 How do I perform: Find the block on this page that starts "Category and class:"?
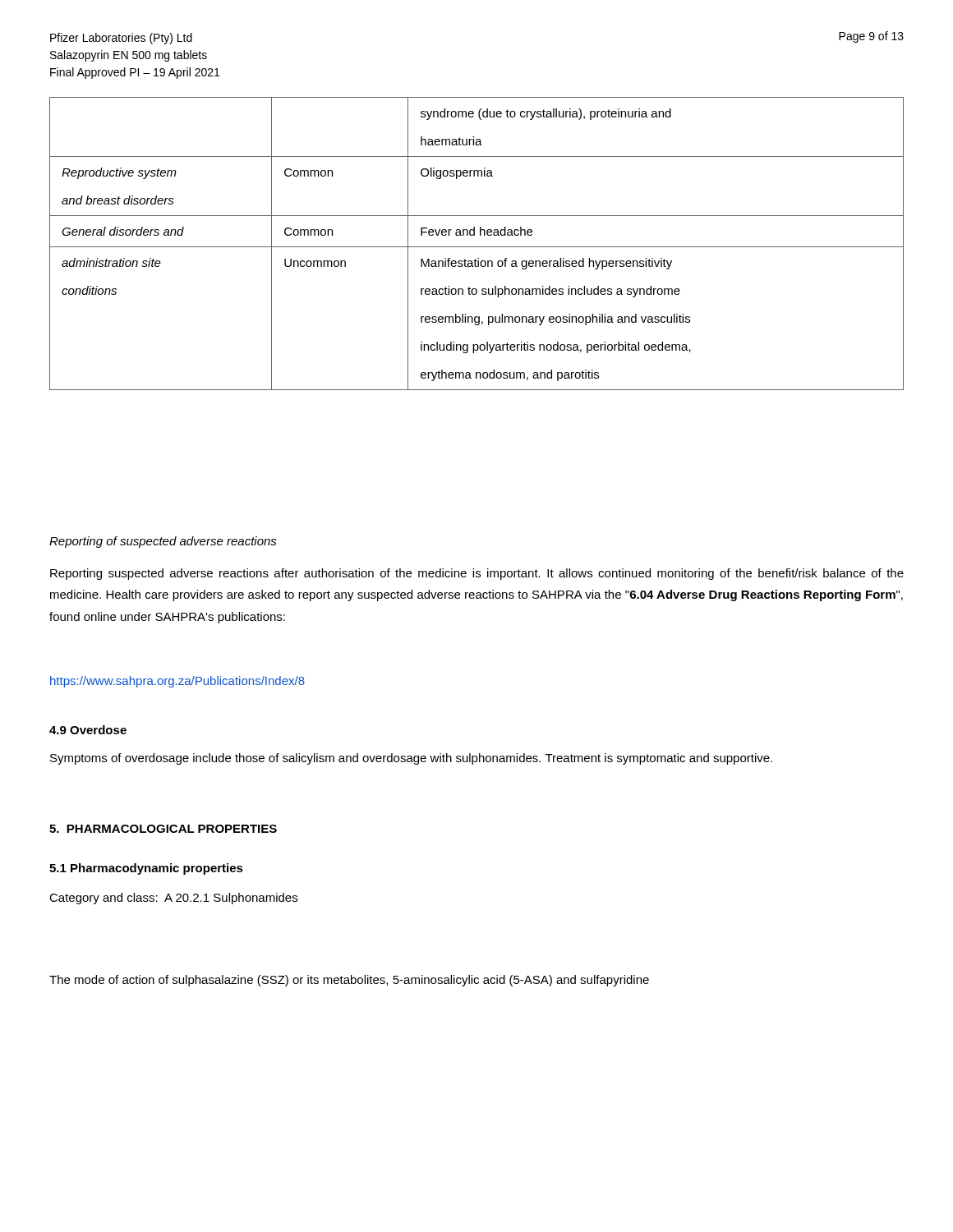pos(174,897)
